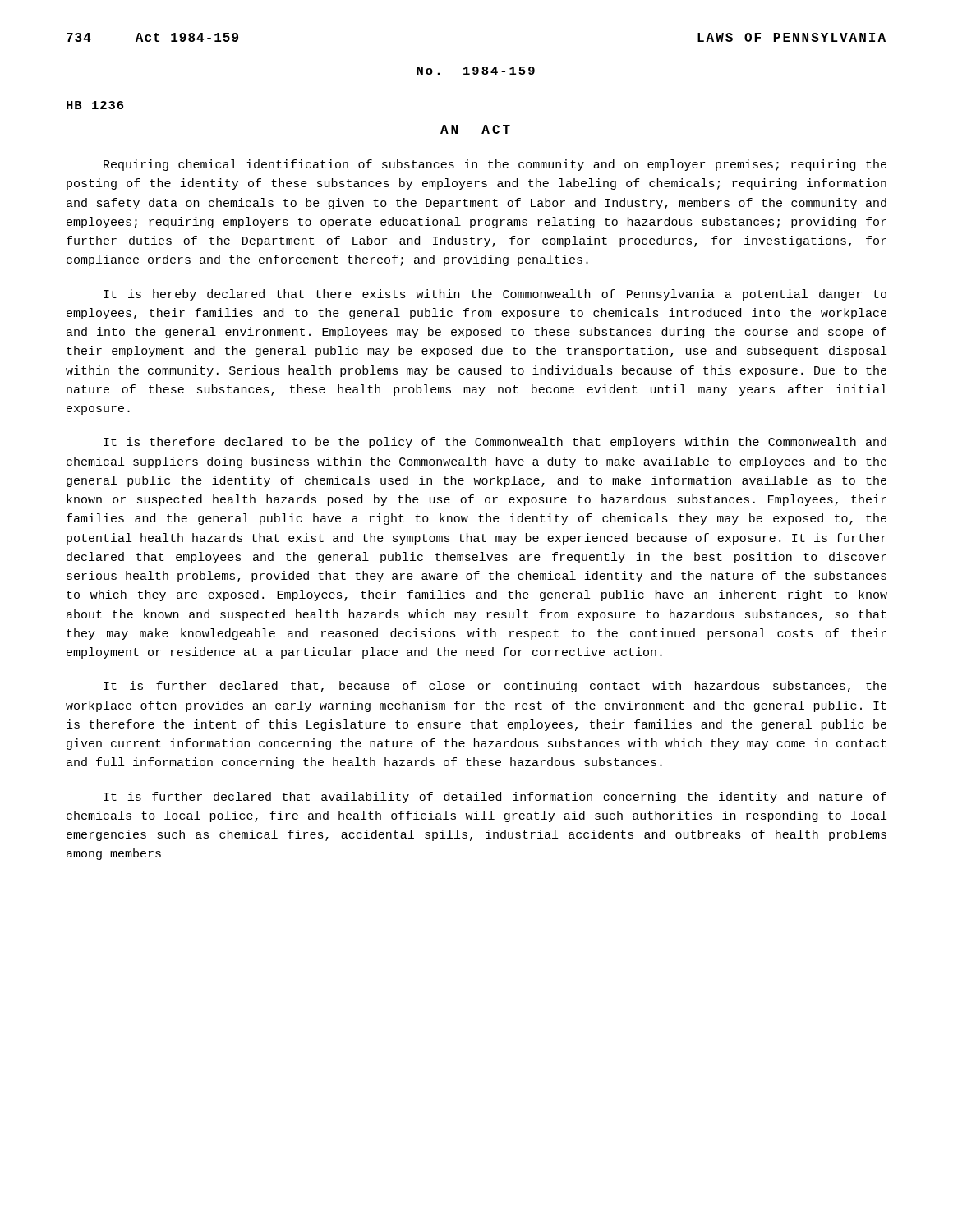Screen dimensions: 1232x953
Task: Locate the block of text that opens with "It is further declared that availability of"
Action: (x=476, y=826)
